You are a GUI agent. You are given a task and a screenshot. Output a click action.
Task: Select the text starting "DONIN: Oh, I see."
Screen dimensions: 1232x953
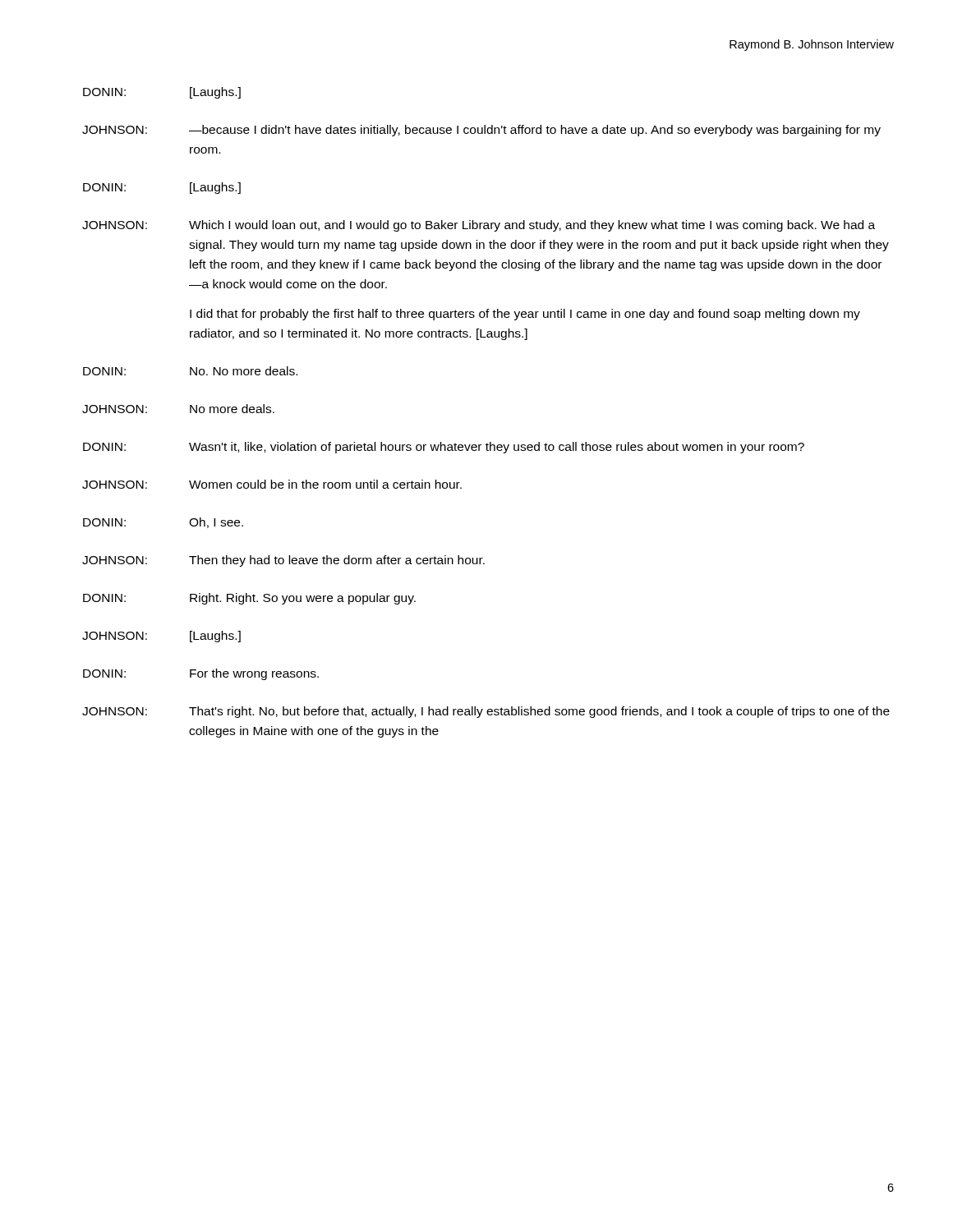click(106, 523)
